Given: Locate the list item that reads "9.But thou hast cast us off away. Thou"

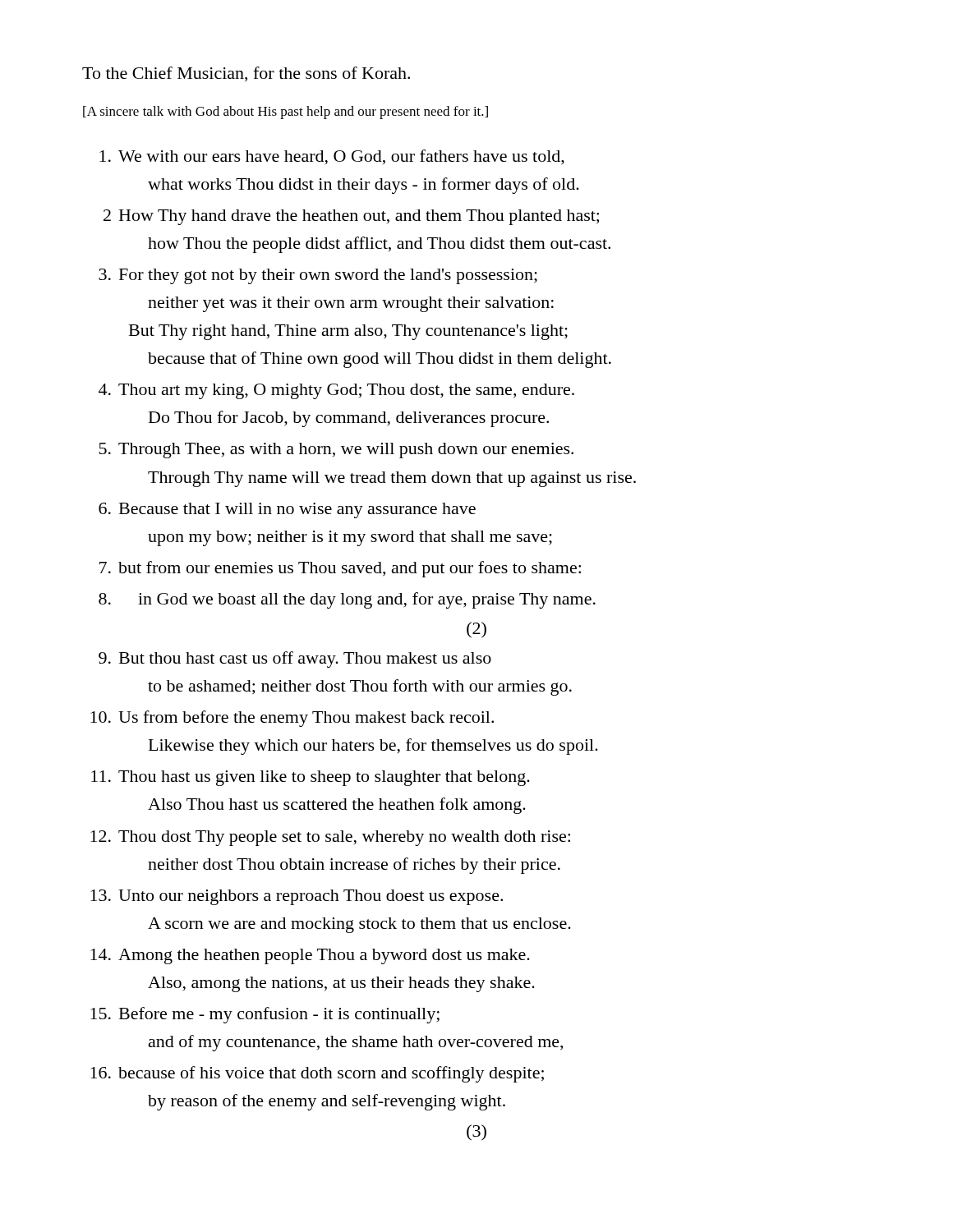Looking at the screenshot, I should 476,672.
